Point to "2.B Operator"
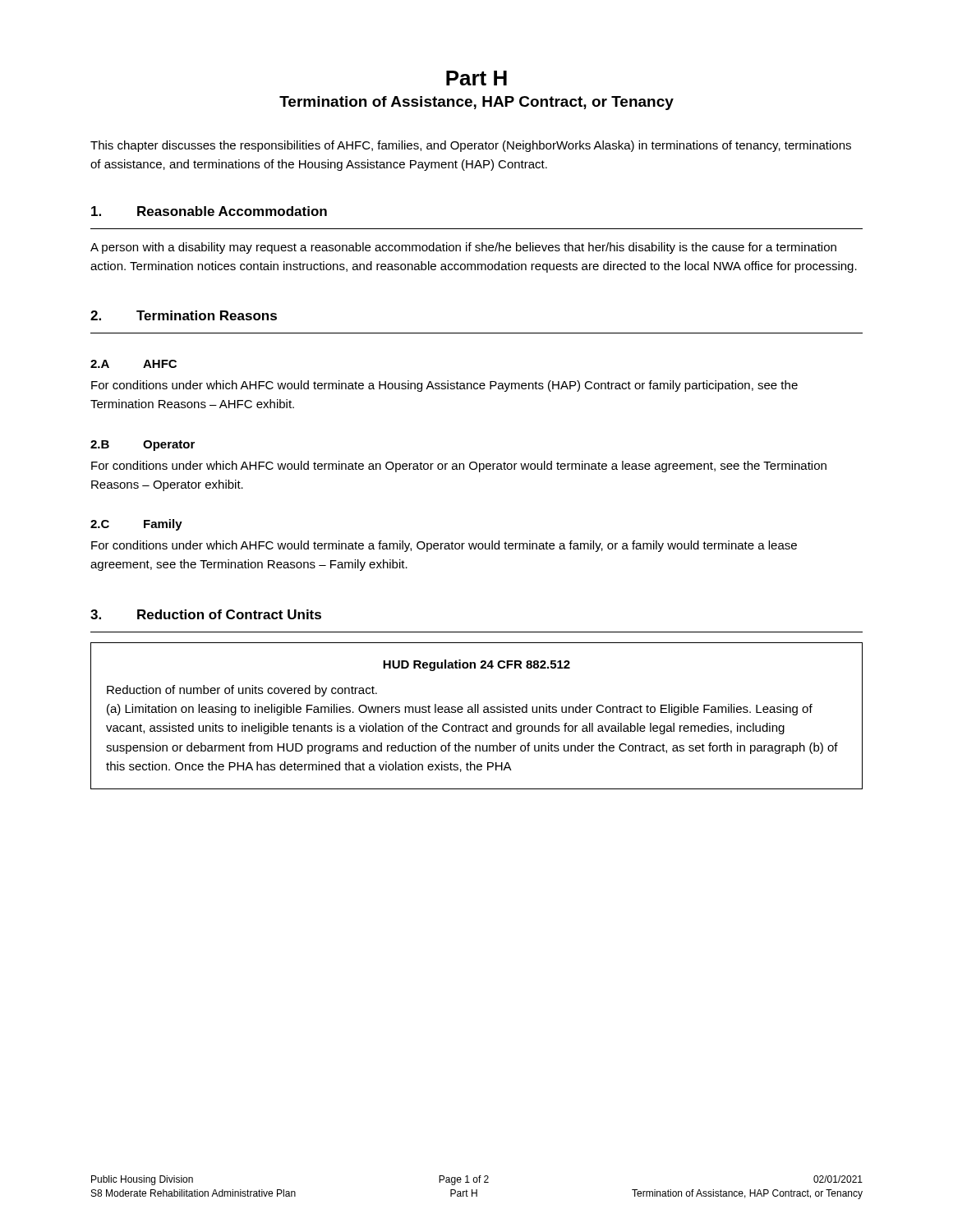This screenshot has width=953, height=1232. 143,444
